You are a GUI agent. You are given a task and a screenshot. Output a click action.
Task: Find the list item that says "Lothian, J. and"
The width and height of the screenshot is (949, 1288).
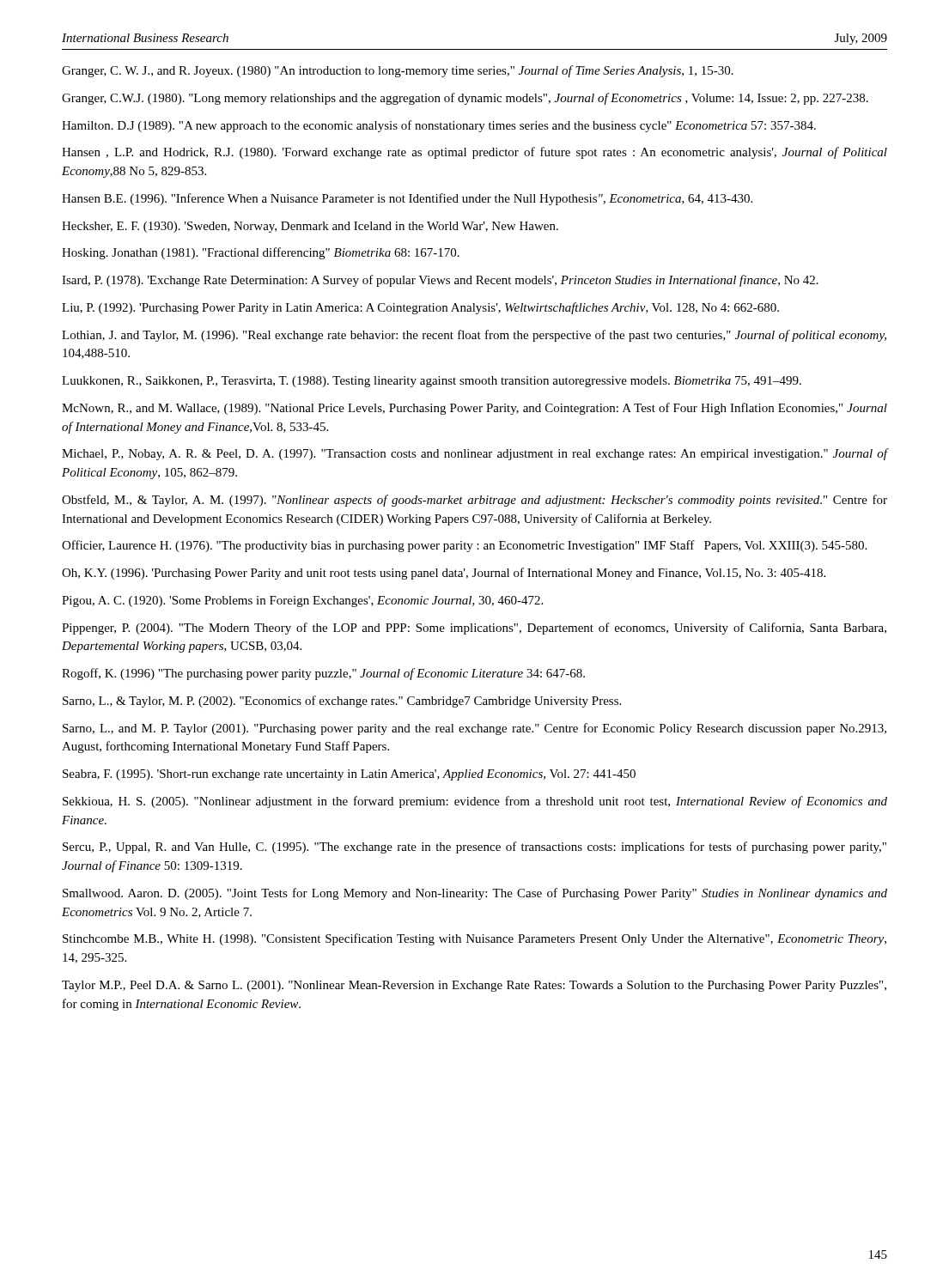coord(474,344)
